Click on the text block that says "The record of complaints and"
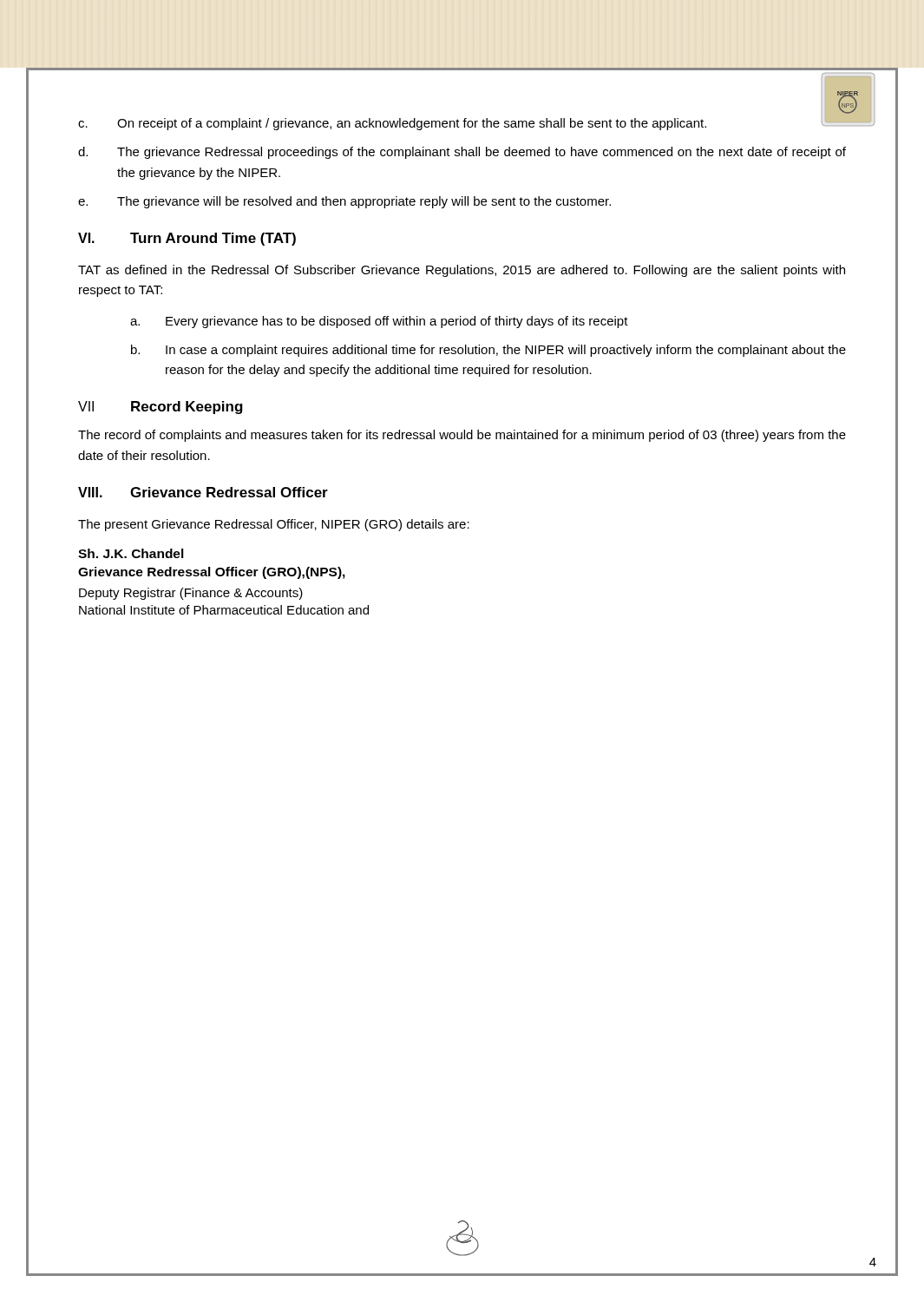The image size is (924, 1302). (x=462, y=445)
